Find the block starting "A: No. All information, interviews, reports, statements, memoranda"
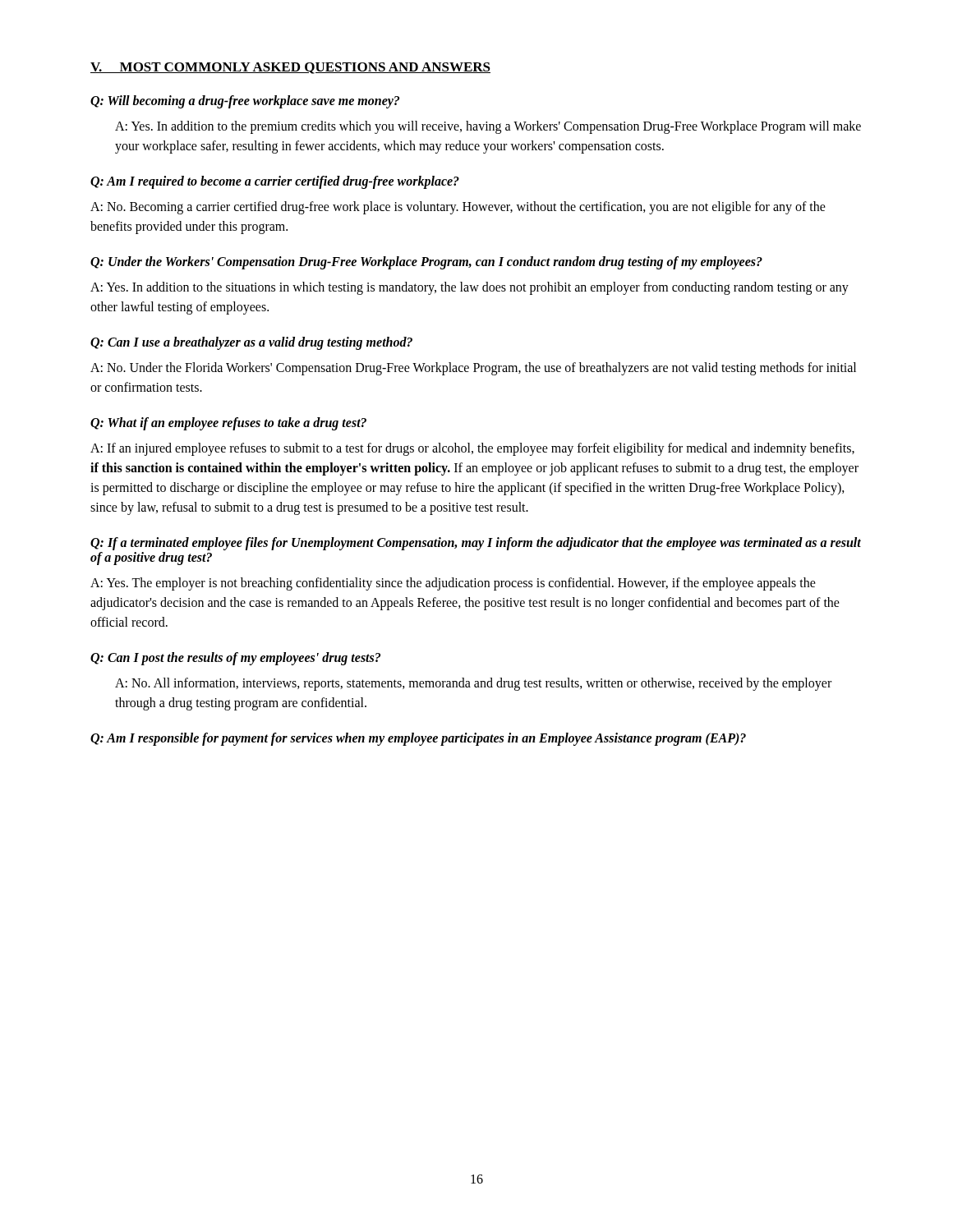Viewport: 953px width, 1232px height. click(473, 693)
